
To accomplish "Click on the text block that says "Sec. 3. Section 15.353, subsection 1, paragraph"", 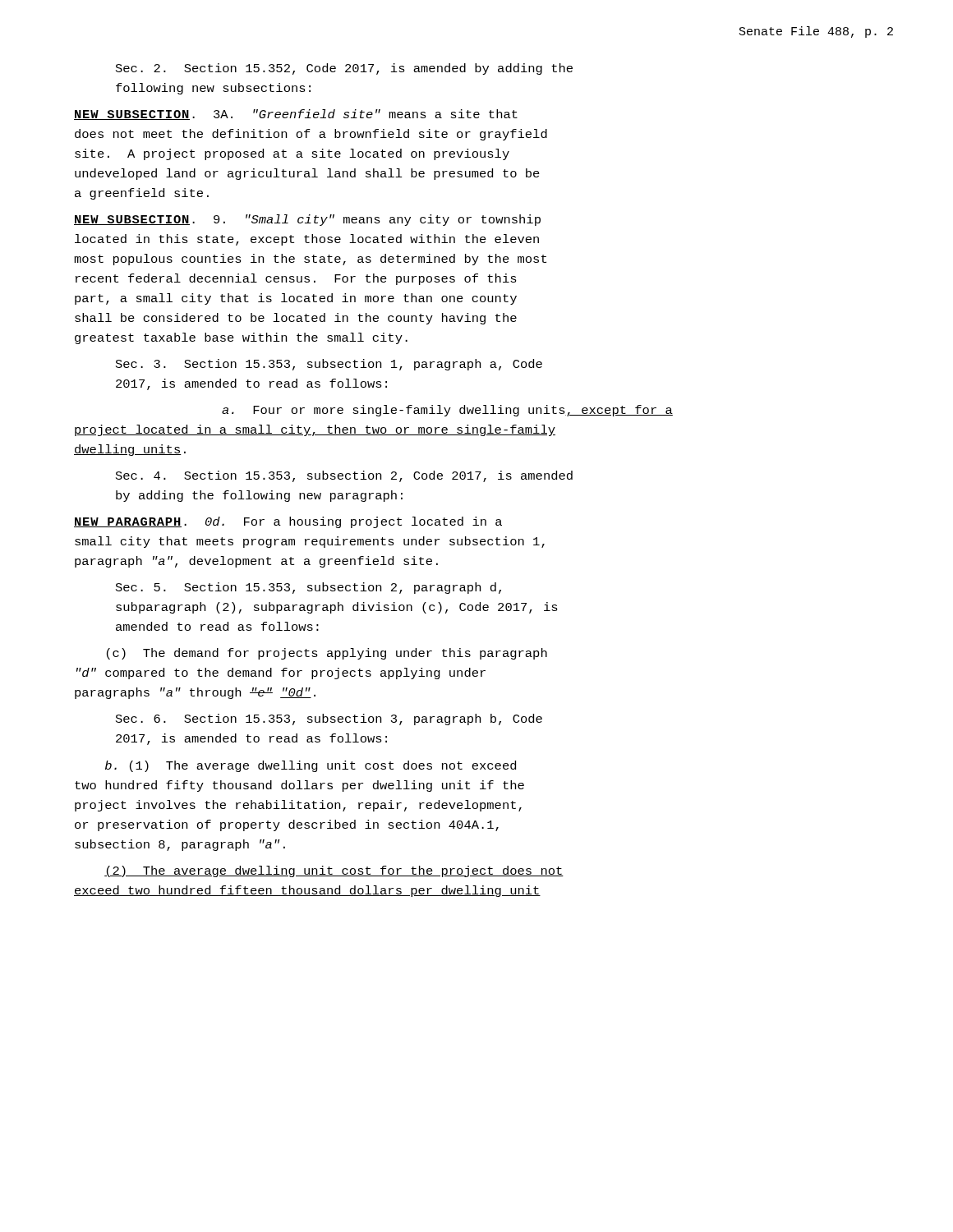I will (501, 375).
